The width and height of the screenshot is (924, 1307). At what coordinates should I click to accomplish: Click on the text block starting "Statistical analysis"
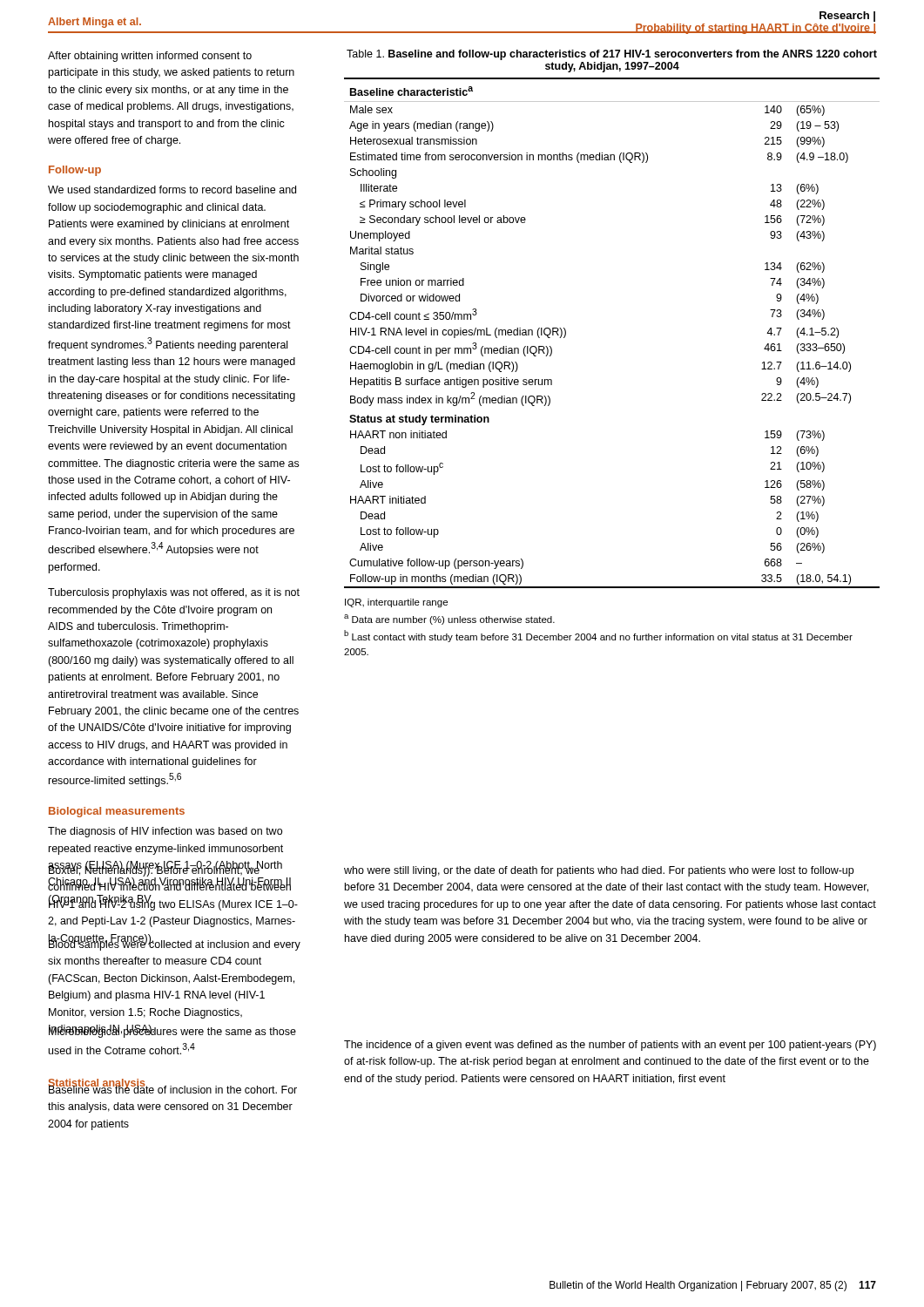tap(97, 1083)
